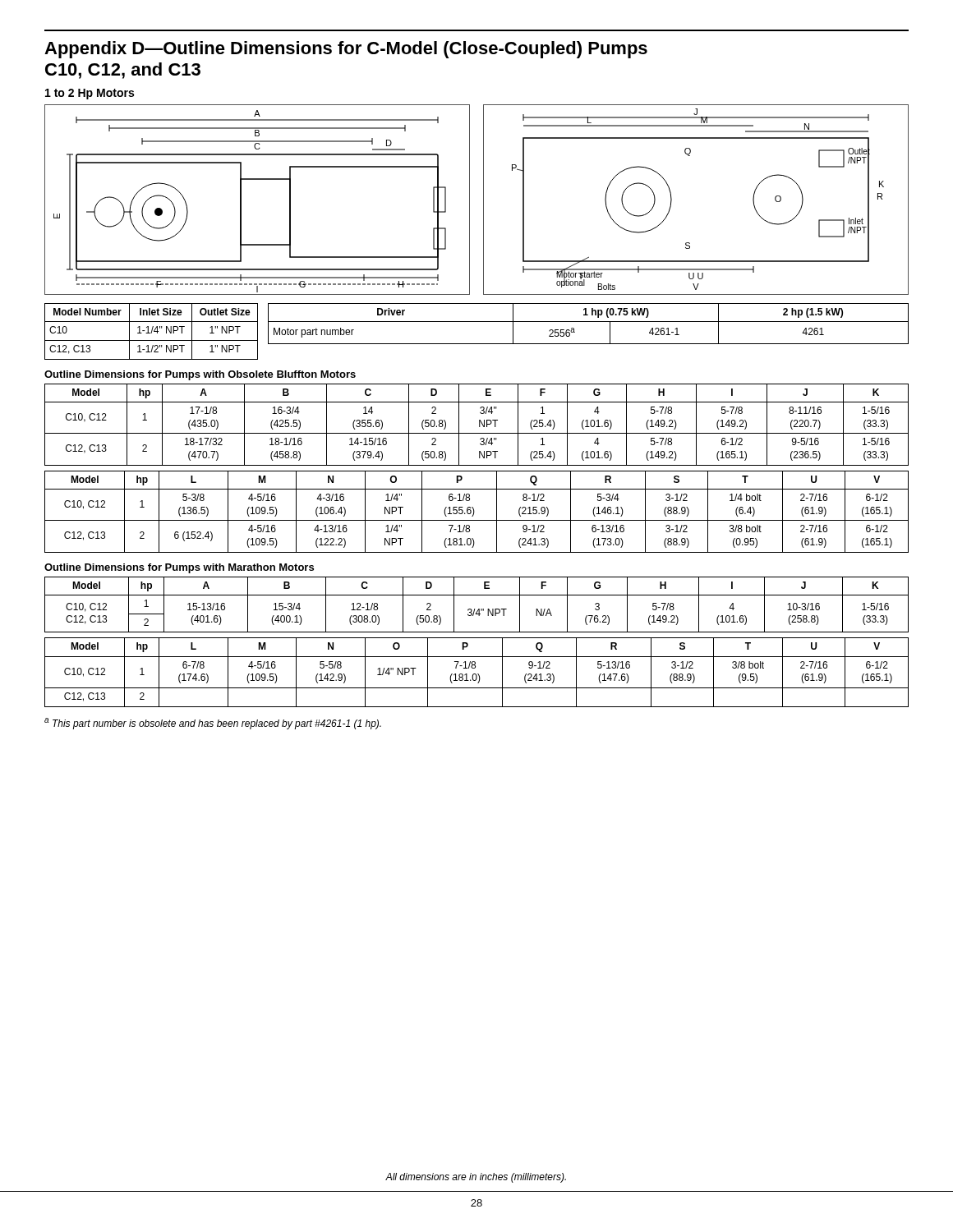The height and width of the screenshot is (1232, 953).
Task: Locate the table with the text "2 hp (1.5 kW)"
Action: [x=588, y=331]
